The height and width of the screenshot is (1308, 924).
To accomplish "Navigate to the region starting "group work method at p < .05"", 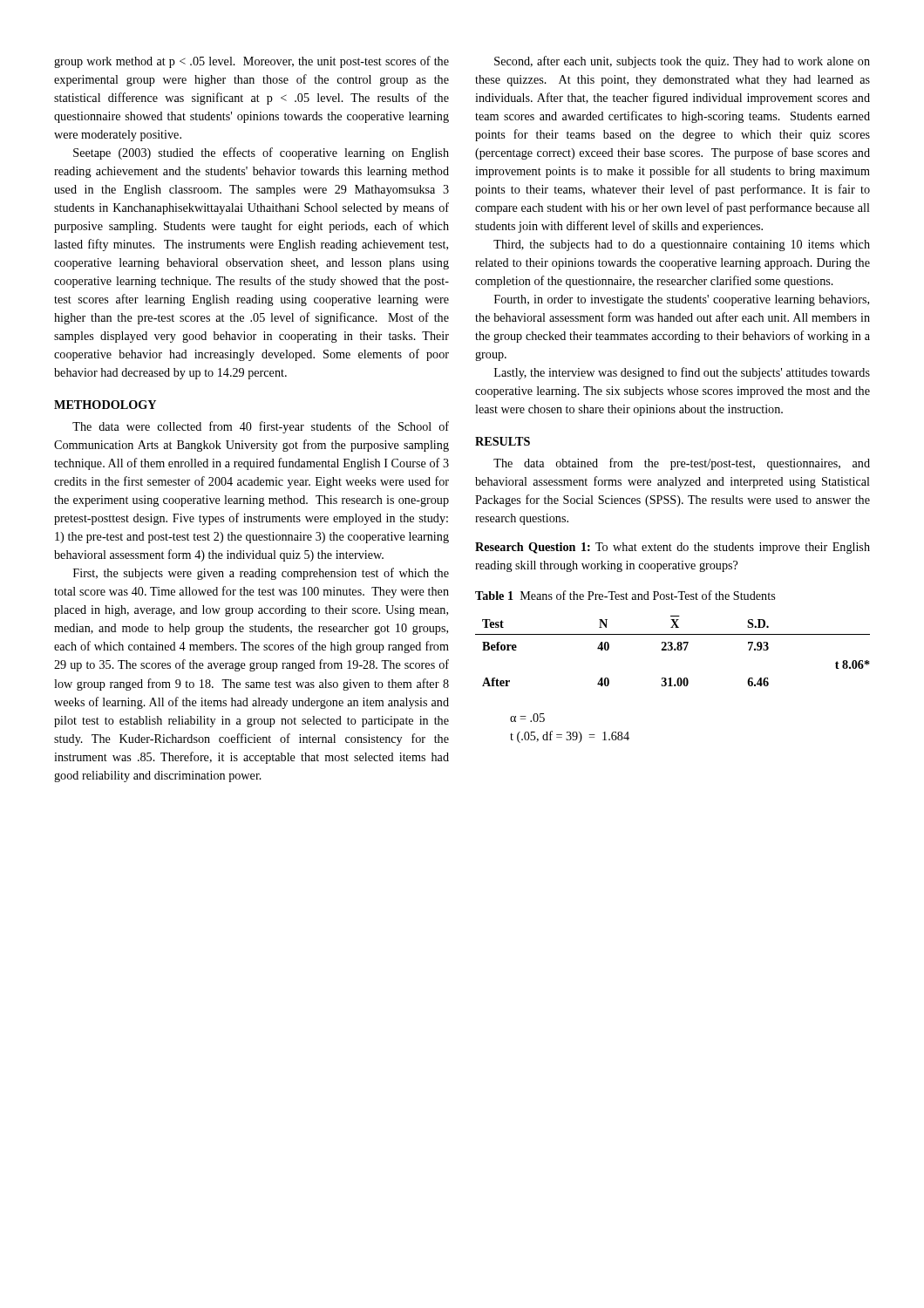I will [251, 217].
